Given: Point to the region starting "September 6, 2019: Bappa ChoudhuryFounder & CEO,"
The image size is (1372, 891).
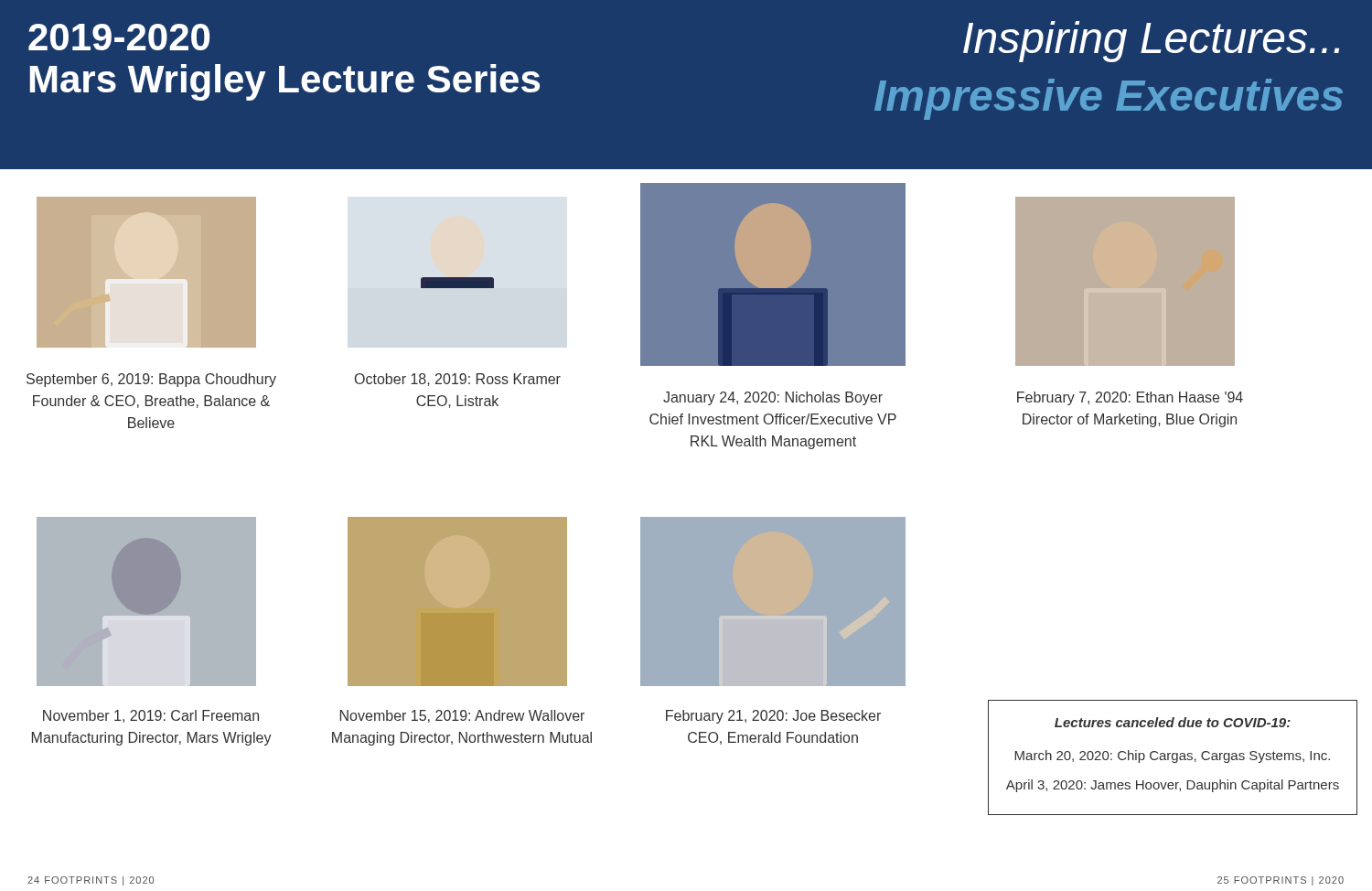Looking at the screenshot, I should click(151, 402).
